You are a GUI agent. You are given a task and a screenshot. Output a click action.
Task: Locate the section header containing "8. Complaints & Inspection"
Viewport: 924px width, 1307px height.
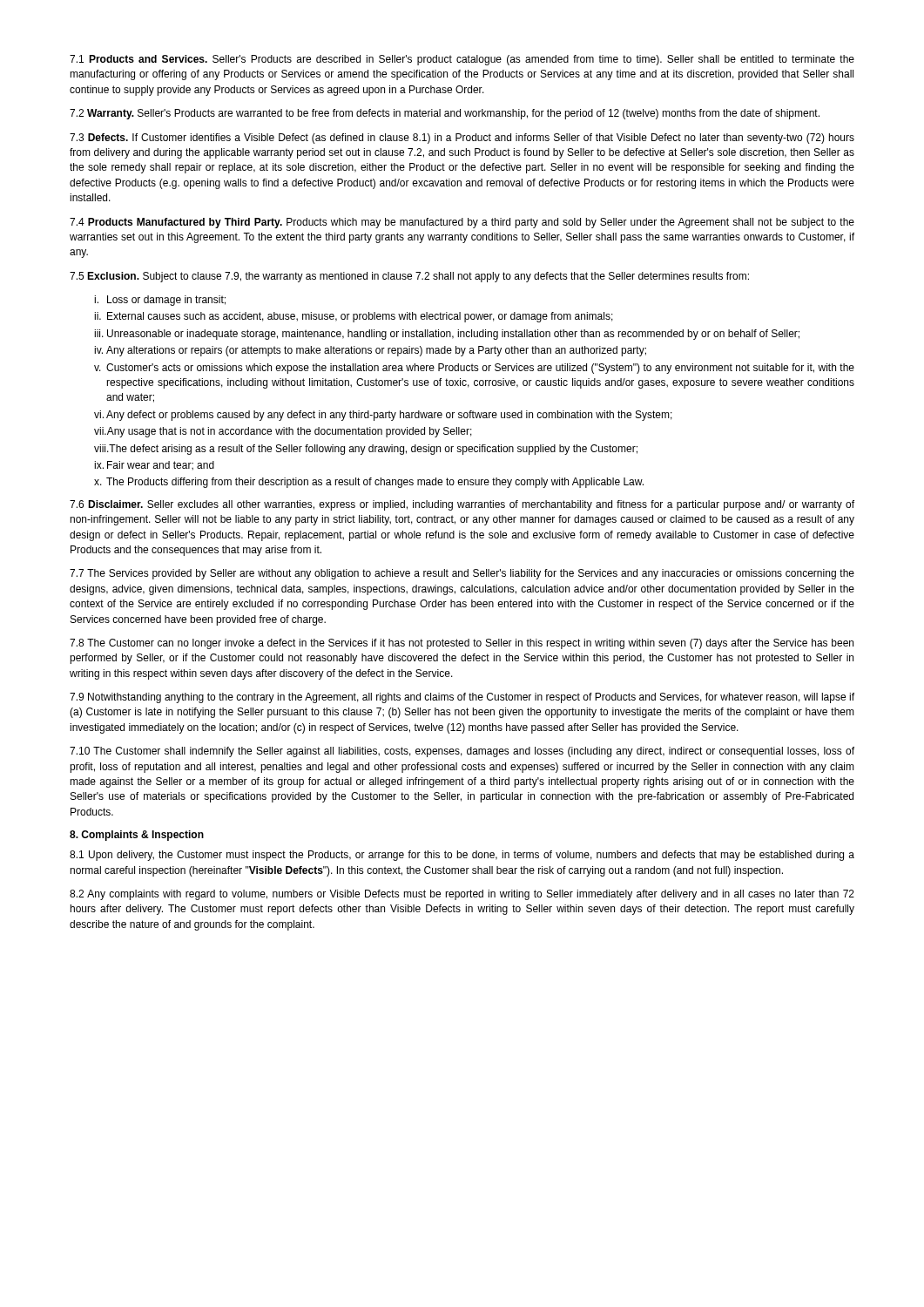pos(137,835)
